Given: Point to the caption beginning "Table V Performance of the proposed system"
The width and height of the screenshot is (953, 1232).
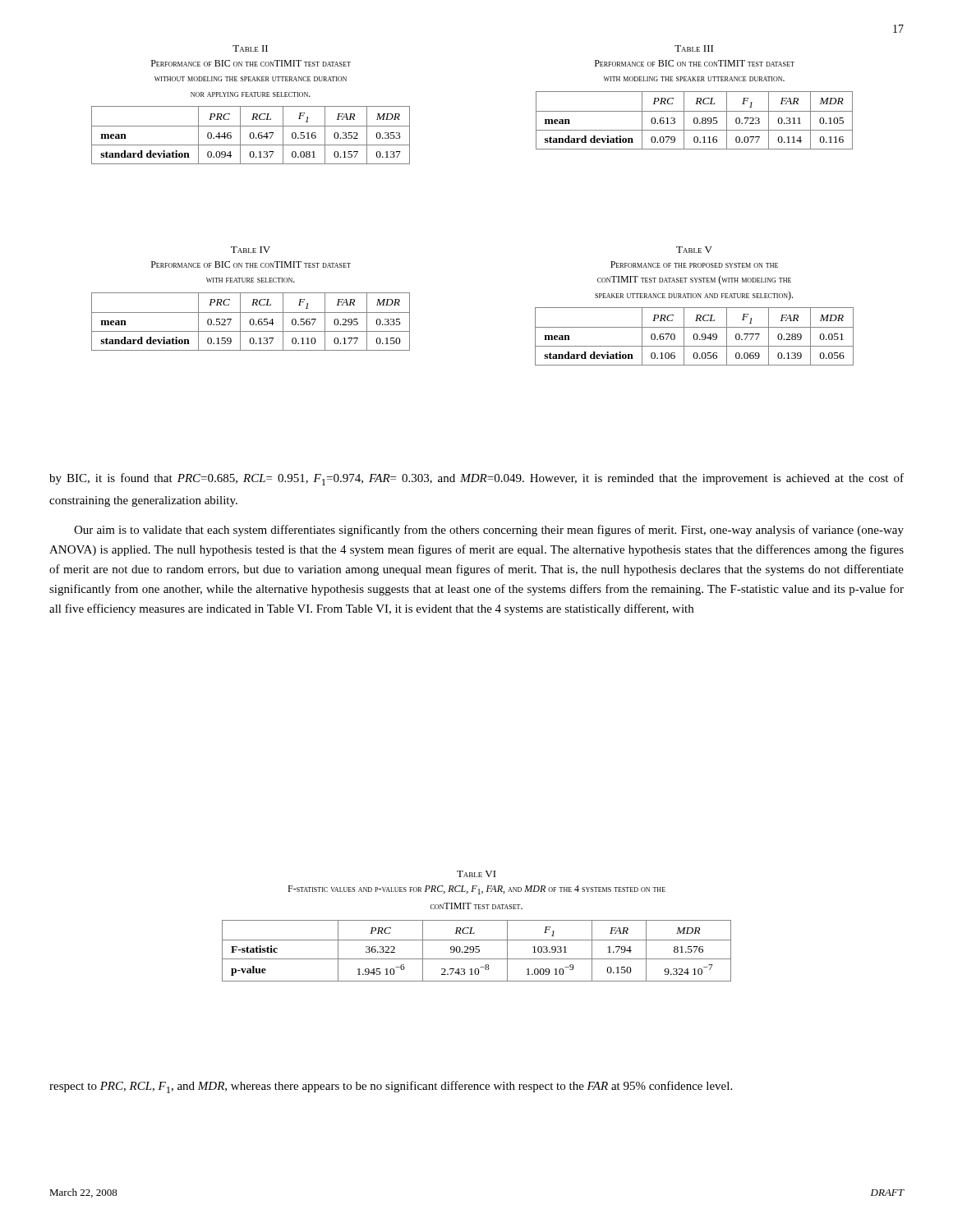Looking at the screenshot, I should (694, 272).
